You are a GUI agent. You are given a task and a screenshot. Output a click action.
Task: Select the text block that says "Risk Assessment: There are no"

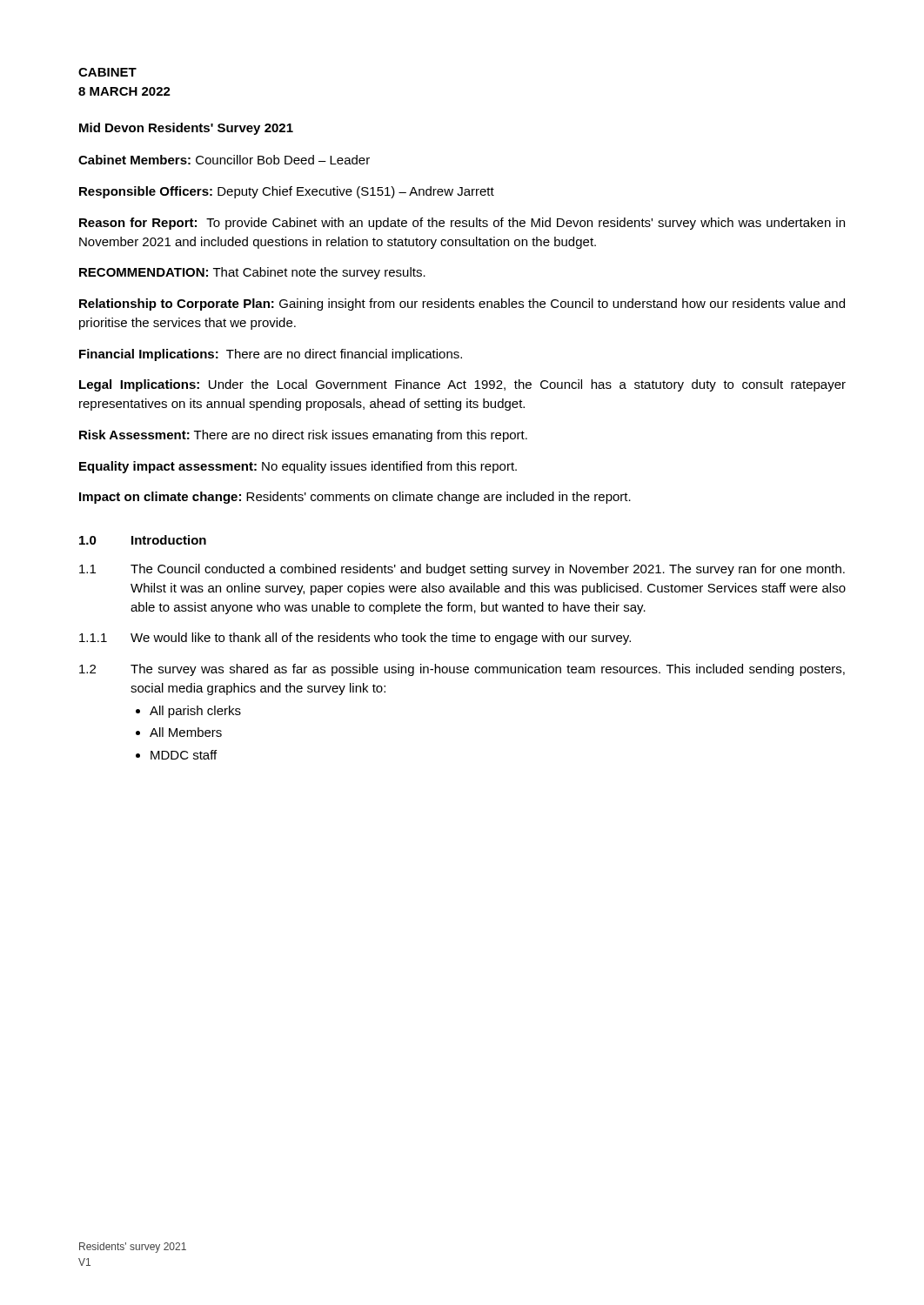tap(462, 435)
